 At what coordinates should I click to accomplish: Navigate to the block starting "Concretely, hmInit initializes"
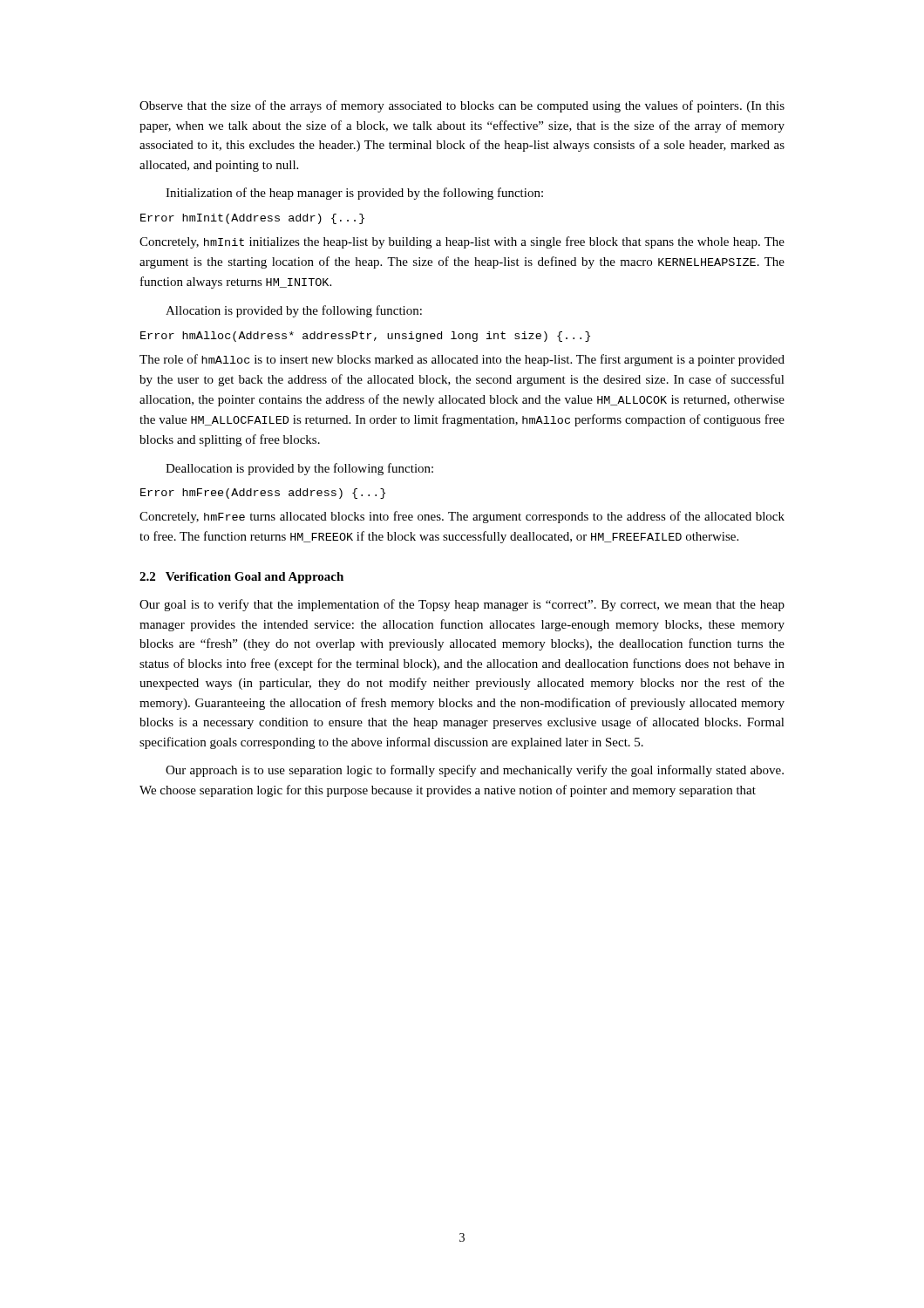(x=462, y=262)
